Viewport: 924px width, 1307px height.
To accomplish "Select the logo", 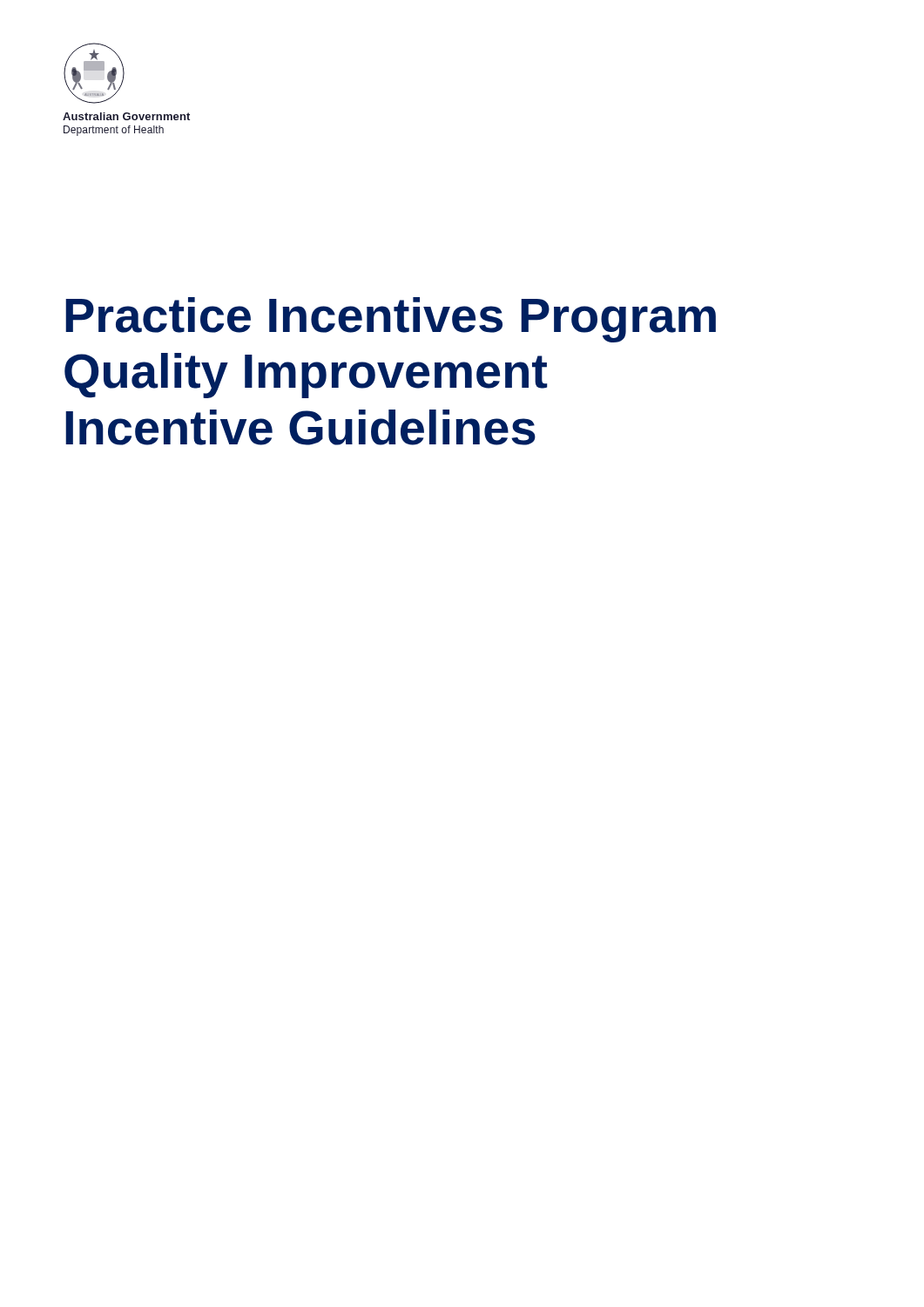I will tap(150, 89).
